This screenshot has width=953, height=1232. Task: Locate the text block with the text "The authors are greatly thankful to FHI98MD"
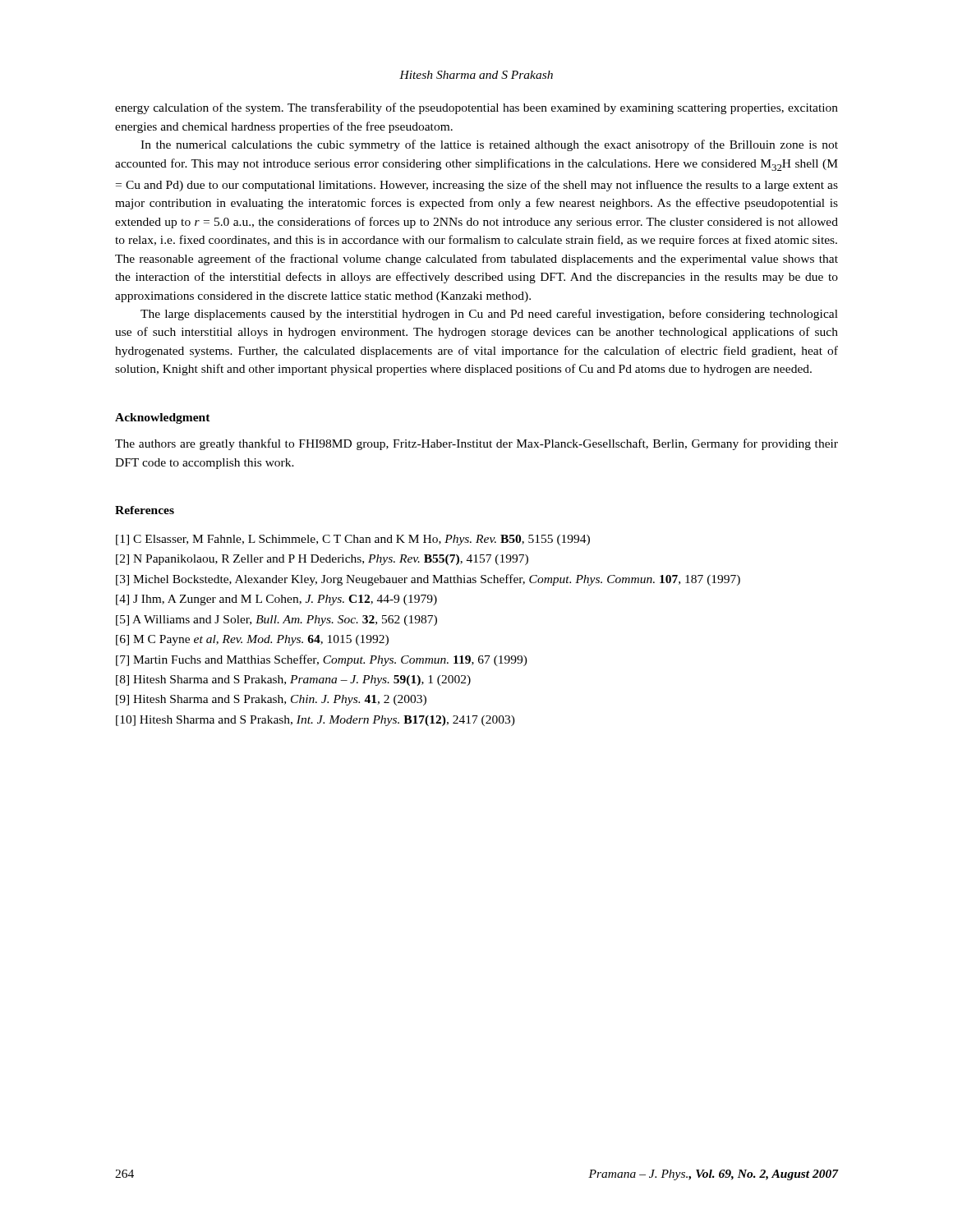[476, 453]
